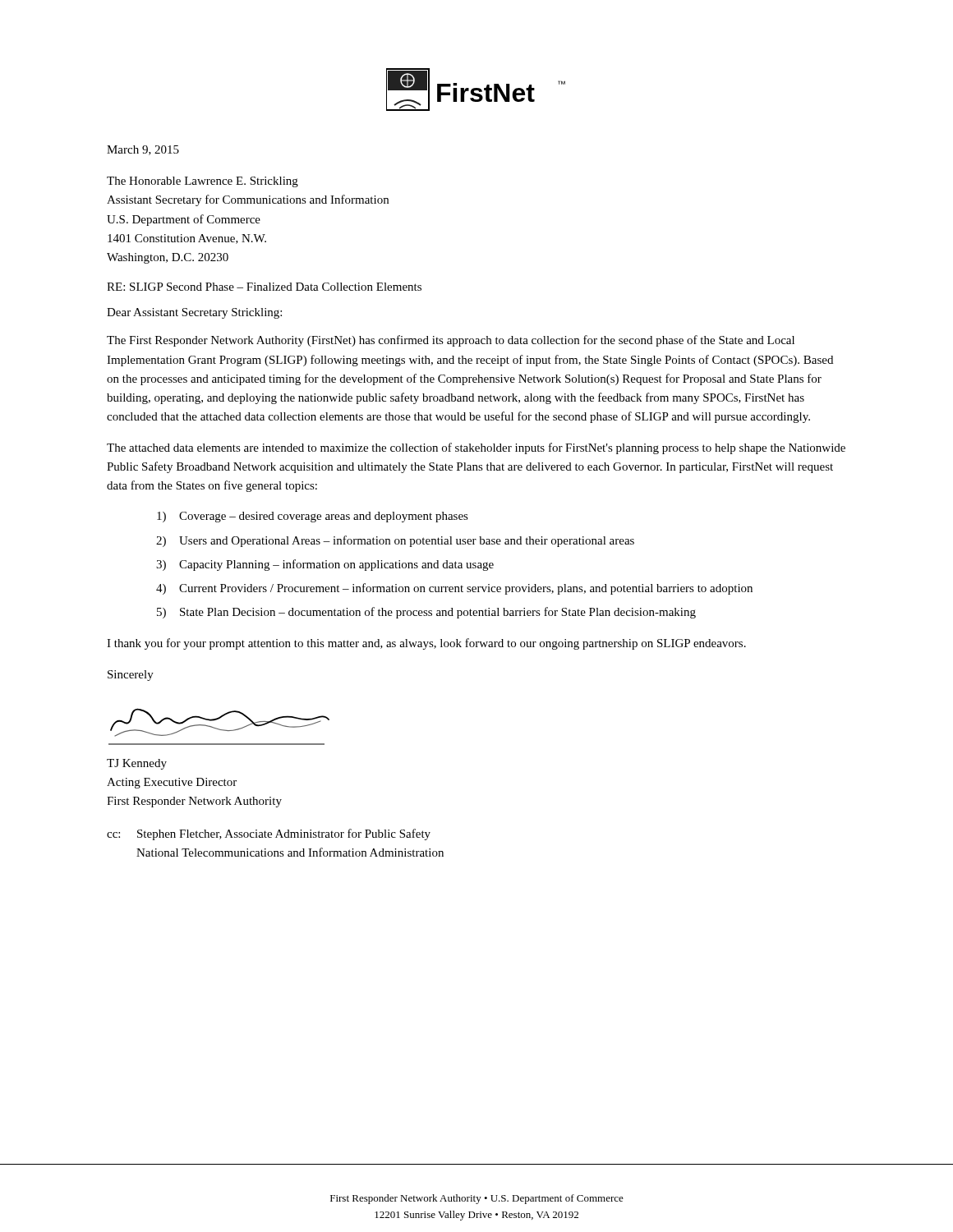
Task: Select the list item that reads "1) Coverage – desired coverage areas and deployment"
Action: 312,517
